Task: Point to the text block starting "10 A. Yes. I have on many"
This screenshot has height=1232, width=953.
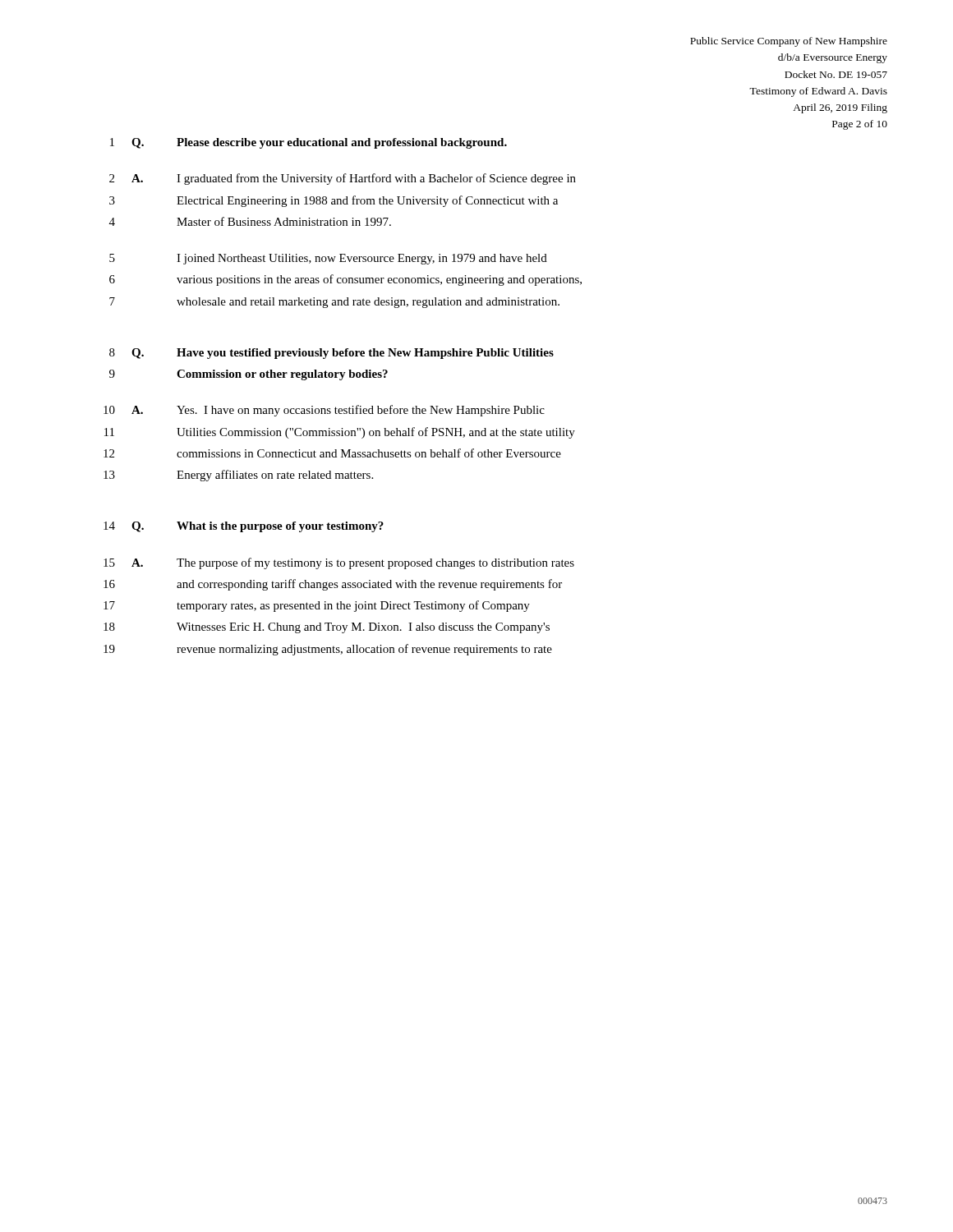Action: coord(485,410)
